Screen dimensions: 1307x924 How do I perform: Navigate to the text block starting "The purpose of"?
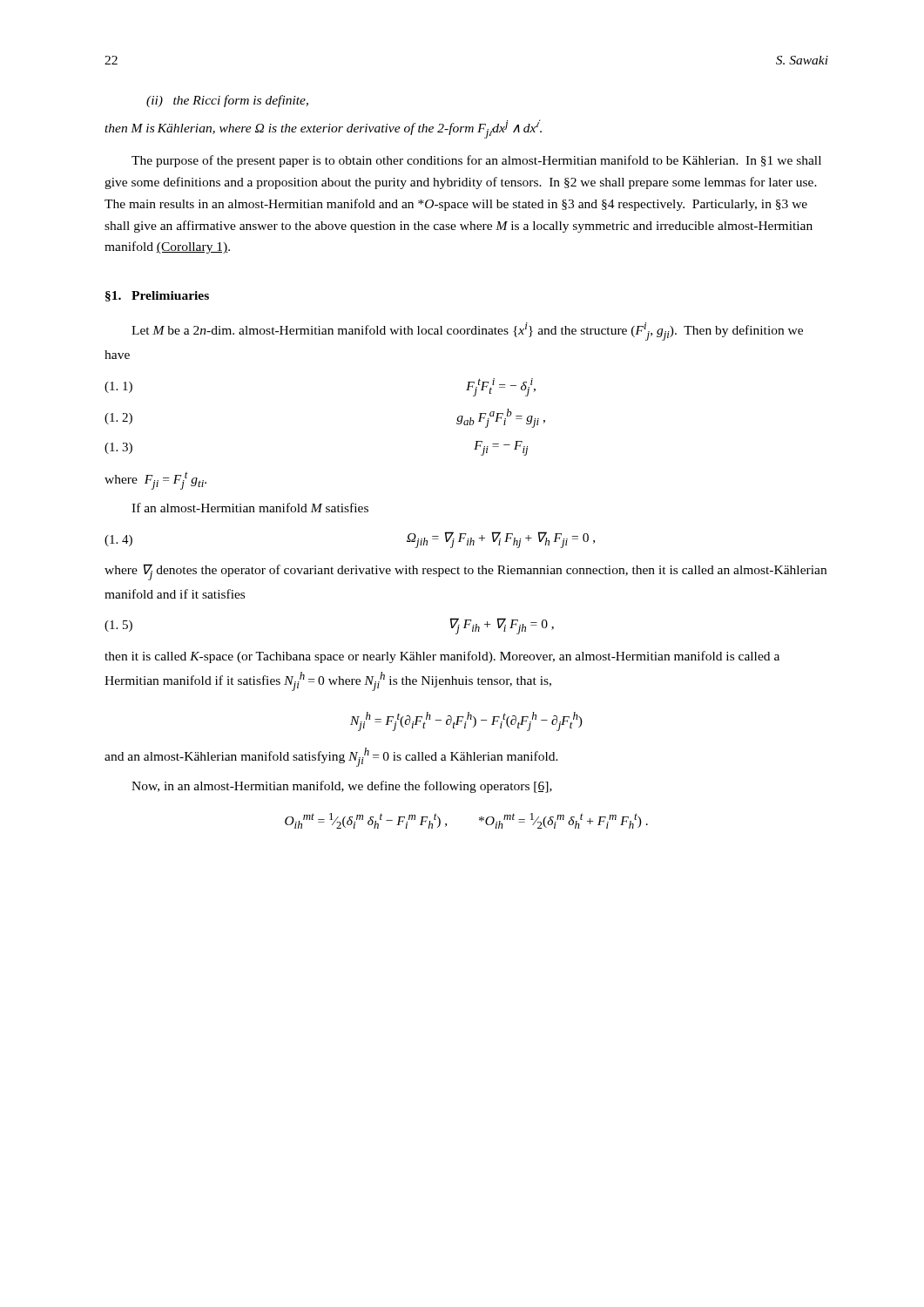coord(463,203)
